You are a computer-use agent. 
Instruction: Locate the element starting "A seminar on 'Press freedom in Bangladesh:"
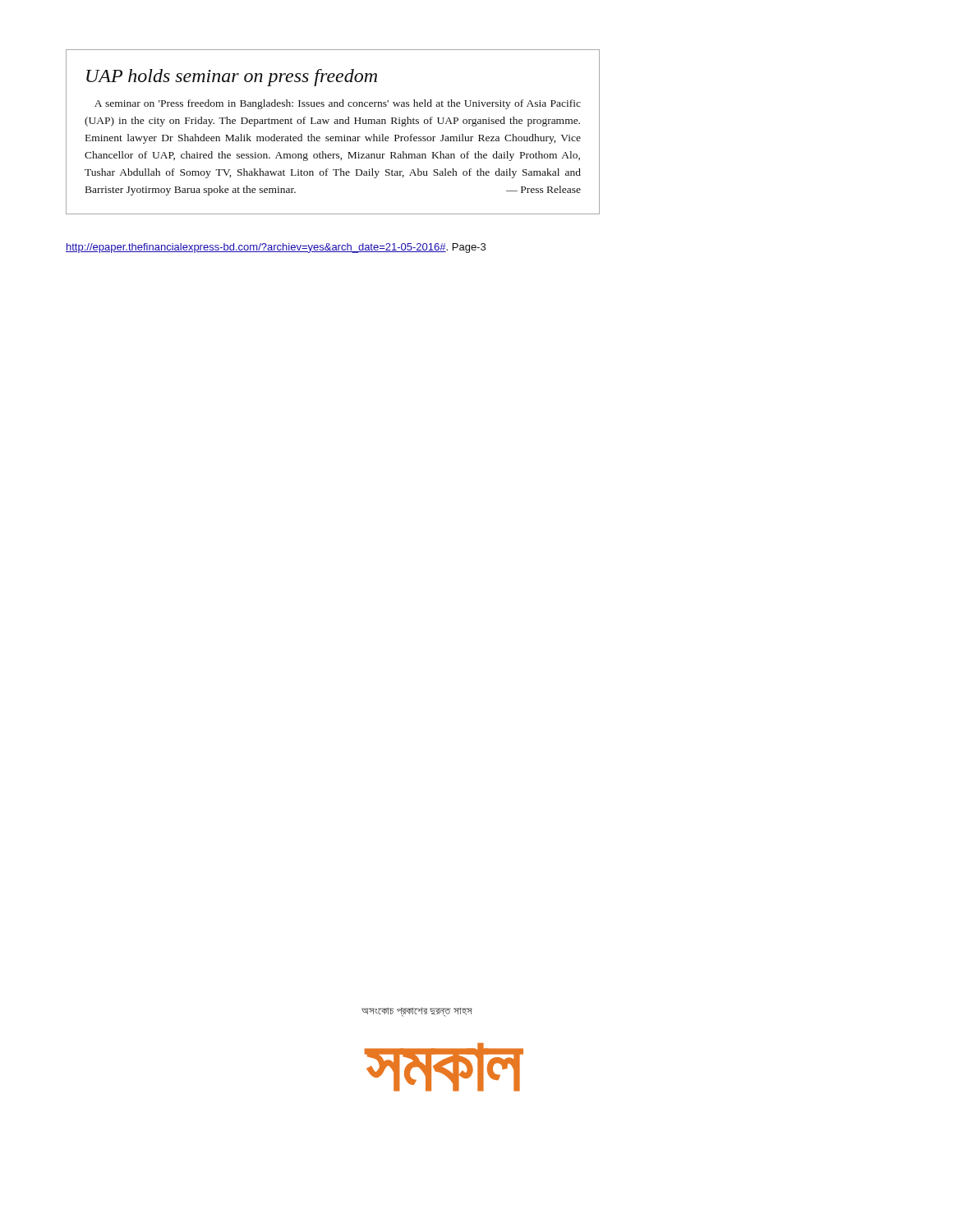coord(333,147)
